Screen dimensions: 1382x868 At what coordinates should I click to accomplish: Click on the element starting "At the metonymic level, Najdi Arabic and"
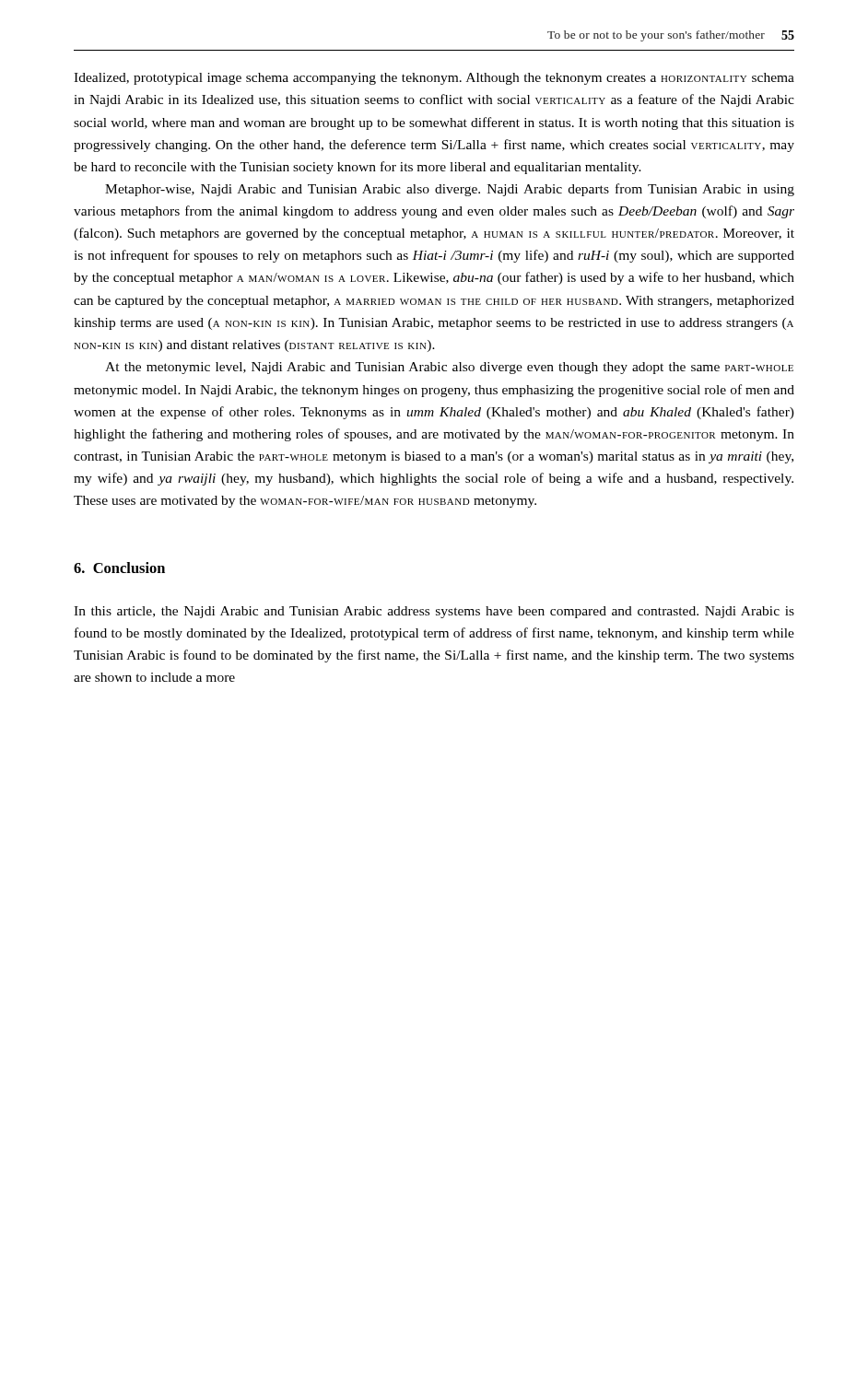pyautogui.click(x=434, y=434)
